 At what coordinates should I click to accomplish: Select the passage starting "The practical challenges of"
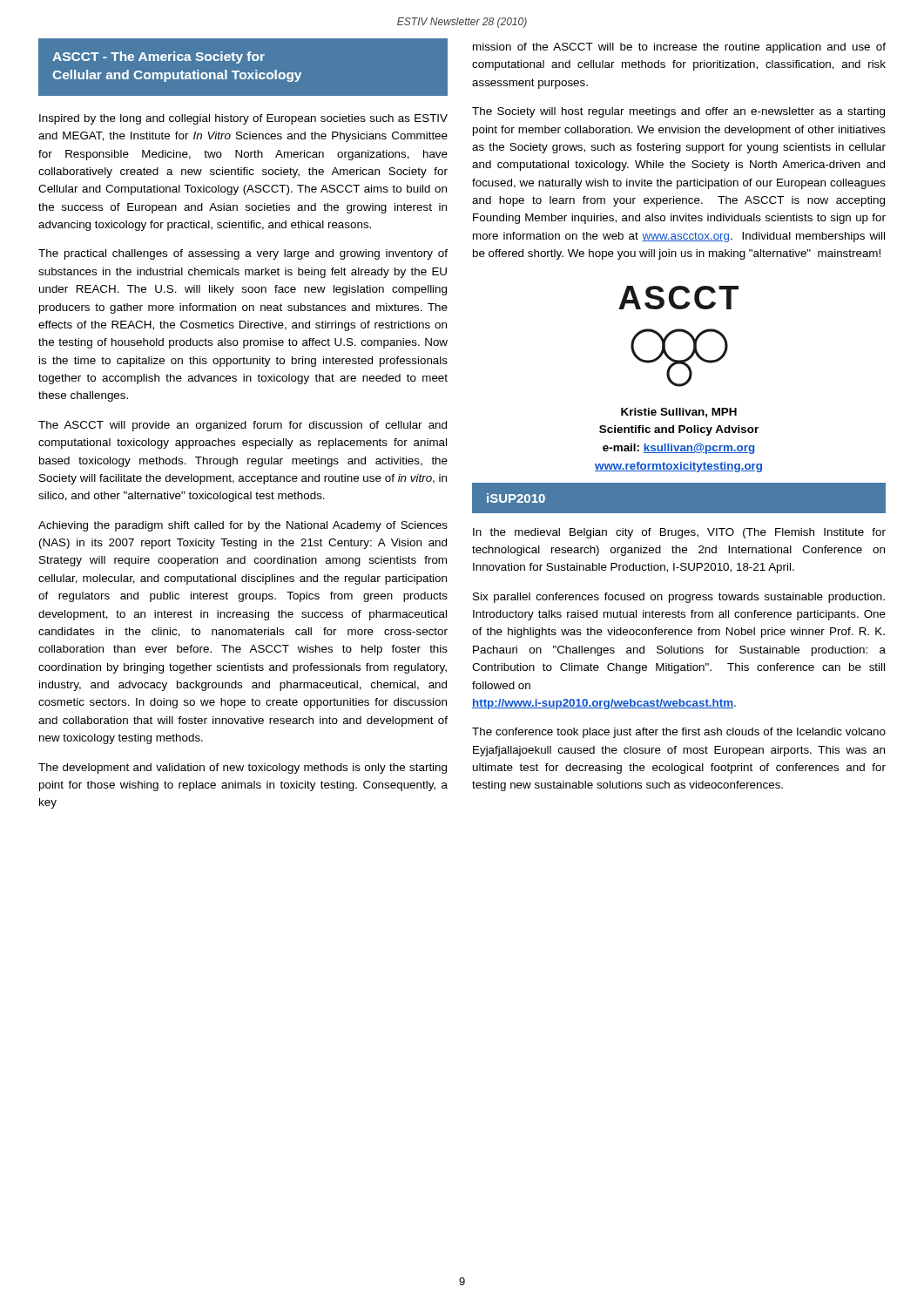click(x=243, y=325)
